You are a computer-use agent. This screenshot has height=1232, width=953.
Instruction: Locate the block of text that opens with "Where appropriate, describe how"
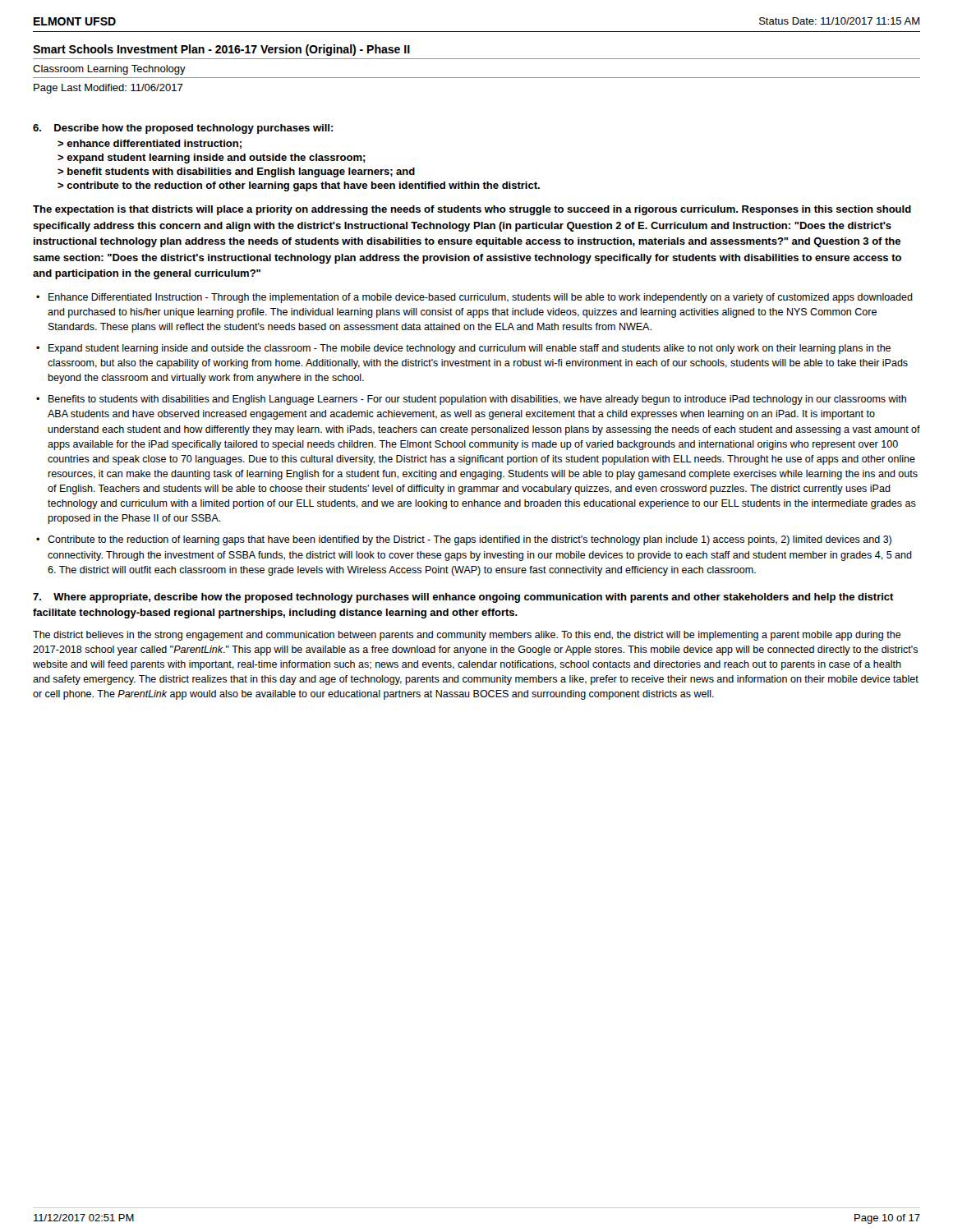463,605
